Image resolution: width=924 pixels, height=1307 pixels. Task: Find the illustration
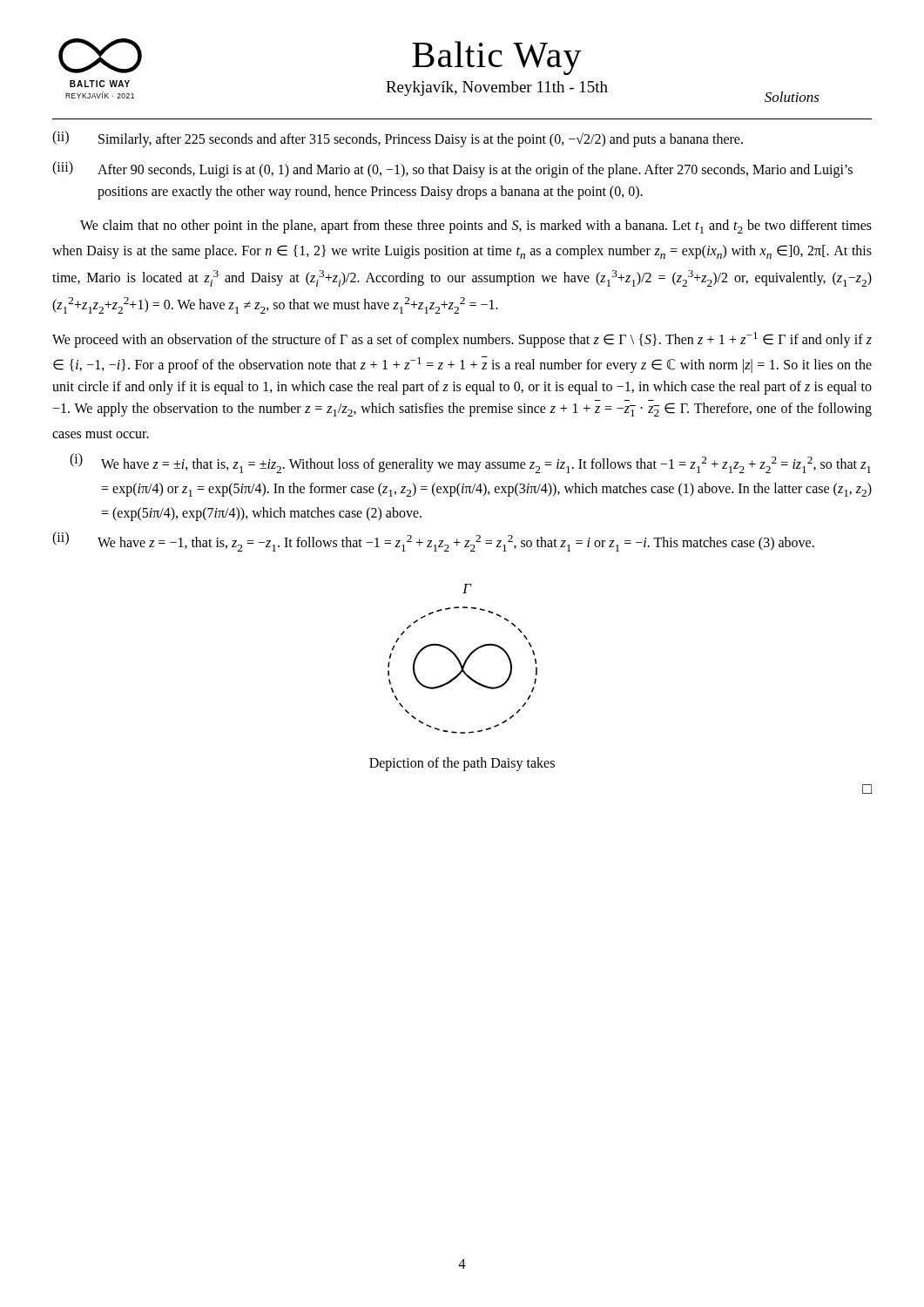(x=462, y=663)
